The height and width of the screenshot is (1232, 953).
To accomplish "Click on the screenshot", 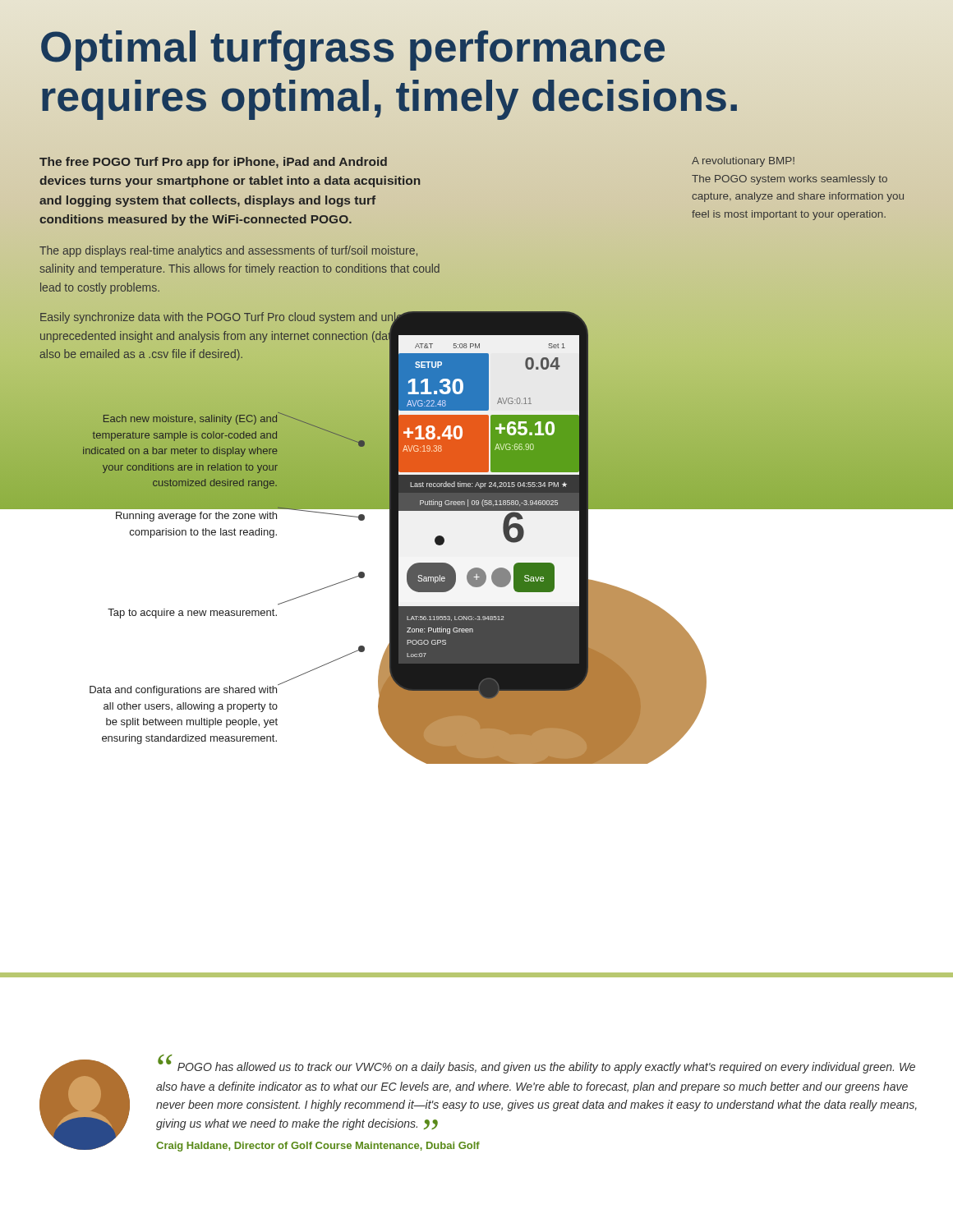I will 493,526.
